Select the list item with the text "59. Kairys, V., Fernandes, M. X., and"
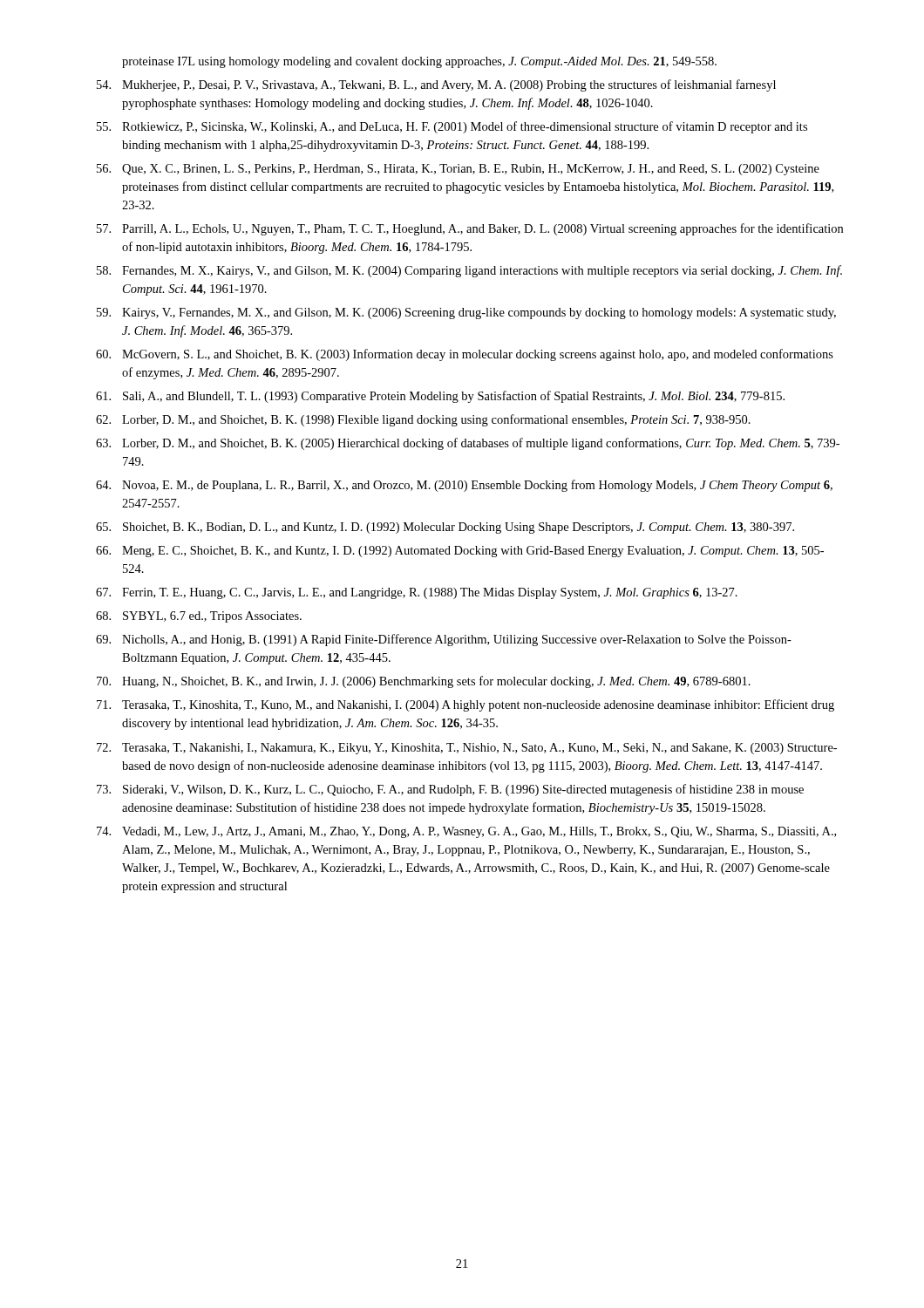The image size is (924, 1308). (x=462, y=322)
